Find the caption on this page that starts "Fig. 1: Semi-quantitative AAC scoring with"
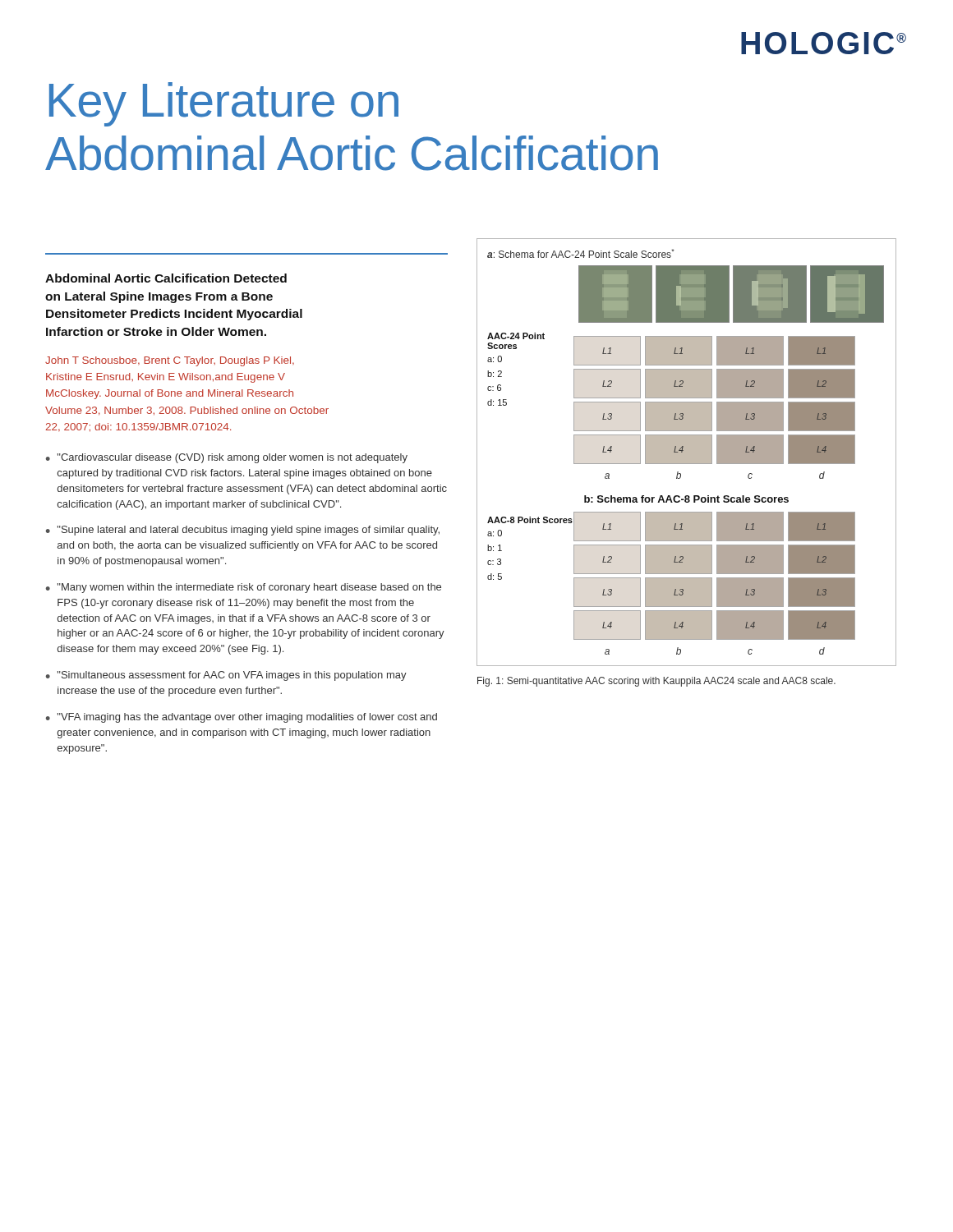Viewport: 953px width, 1232px height. click(x=656, y=681)
